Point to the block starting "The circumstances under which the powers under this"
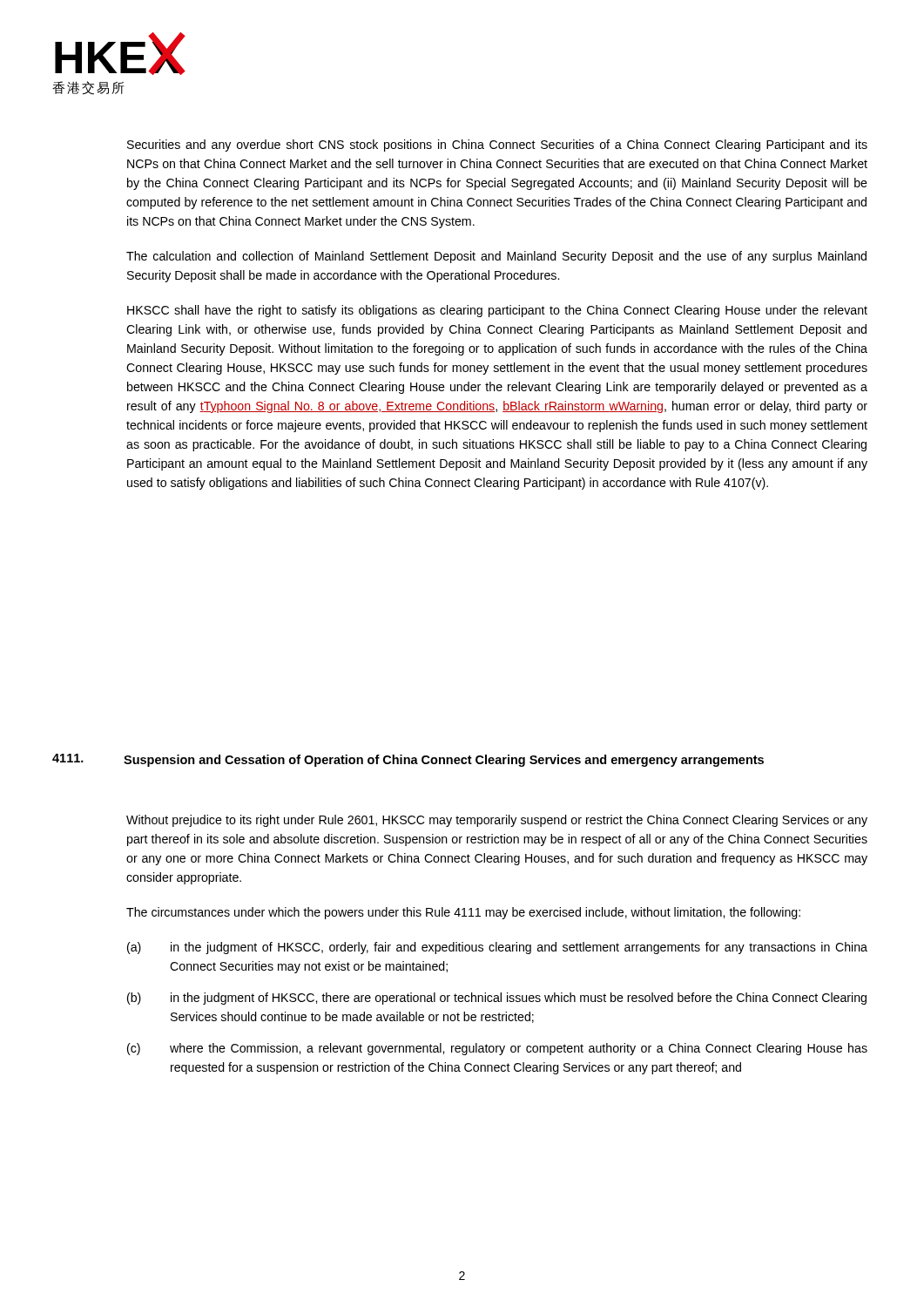This screenshot has height=1307, width=924. click(x=464, y=912)
